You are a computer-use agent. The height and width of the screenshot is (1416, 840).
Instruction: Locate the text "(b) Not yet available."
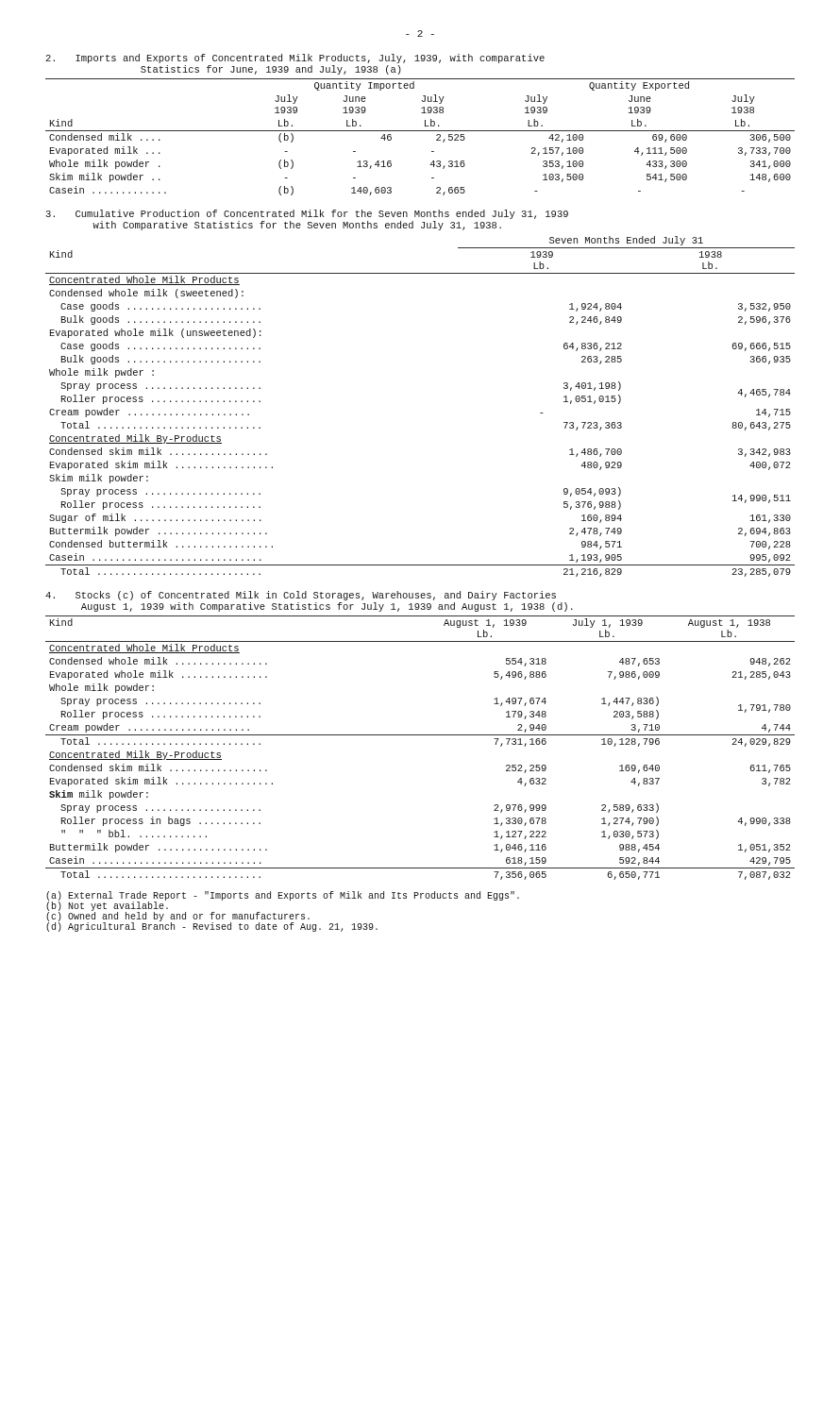click(x=108, y=907)
